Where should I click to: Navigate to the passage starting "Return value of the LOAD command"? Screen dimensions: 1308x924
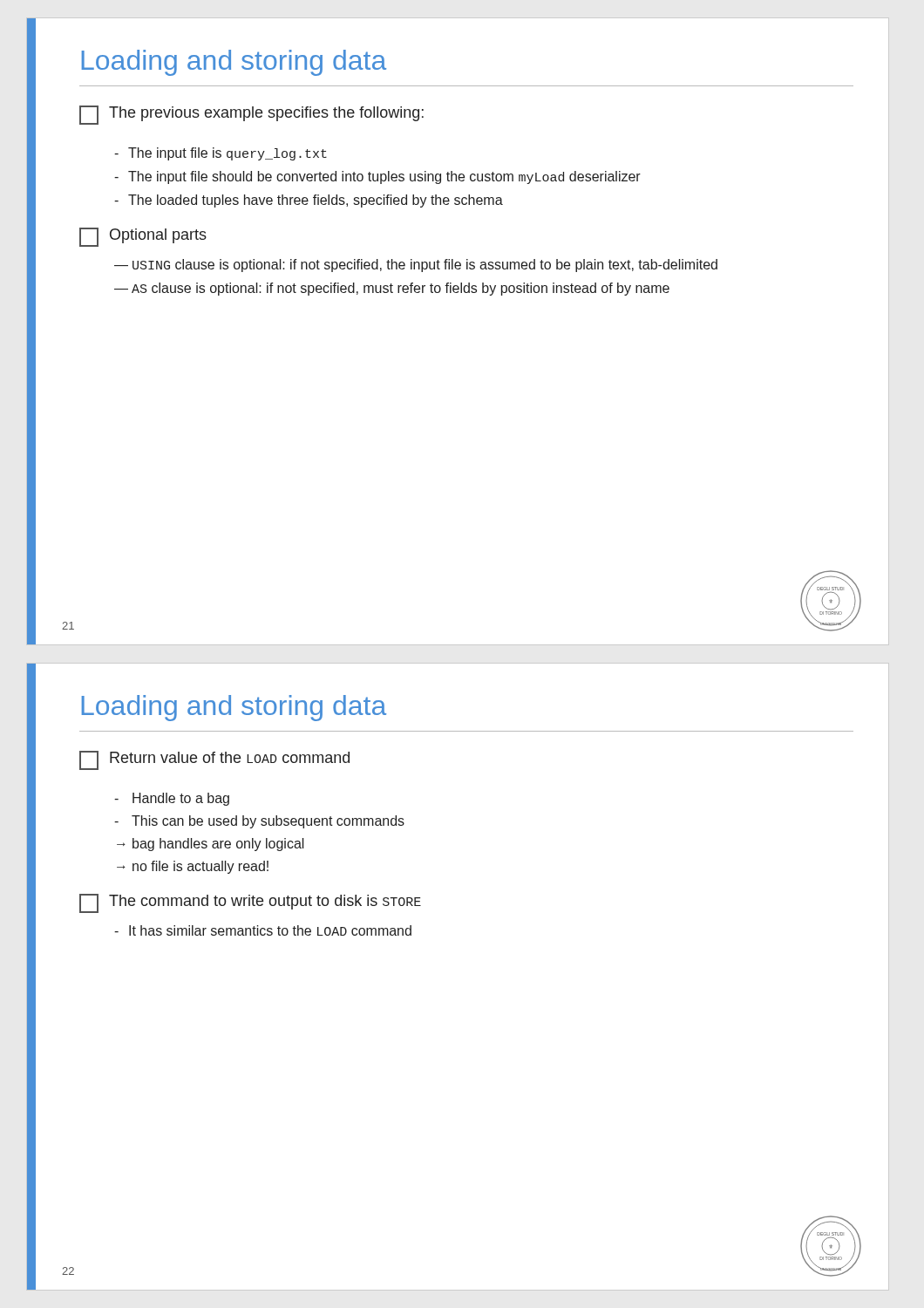click(x=215, y=760)
